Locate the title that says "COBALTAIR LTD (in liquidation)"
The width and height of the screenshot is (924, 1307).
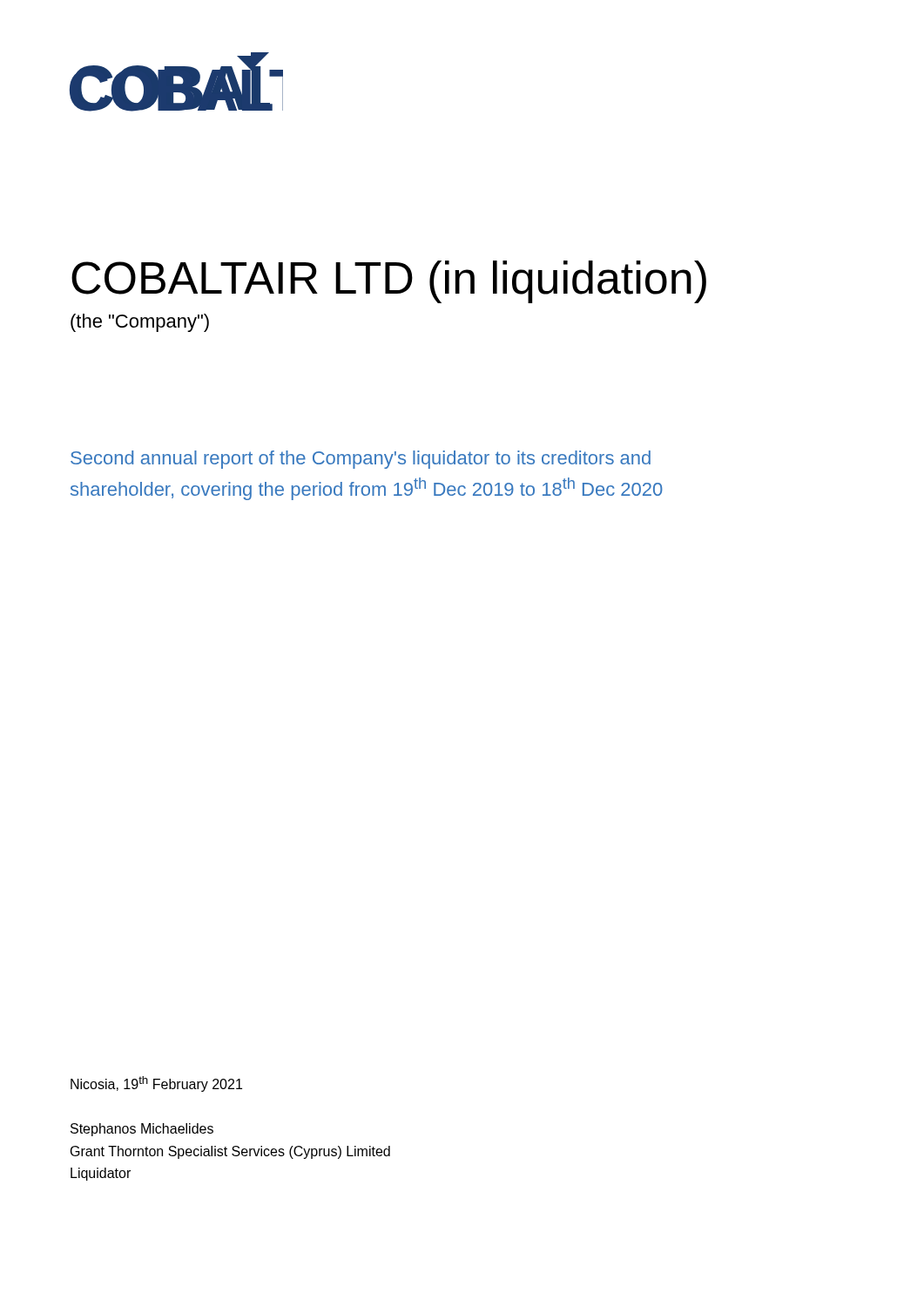pos(462,293)
